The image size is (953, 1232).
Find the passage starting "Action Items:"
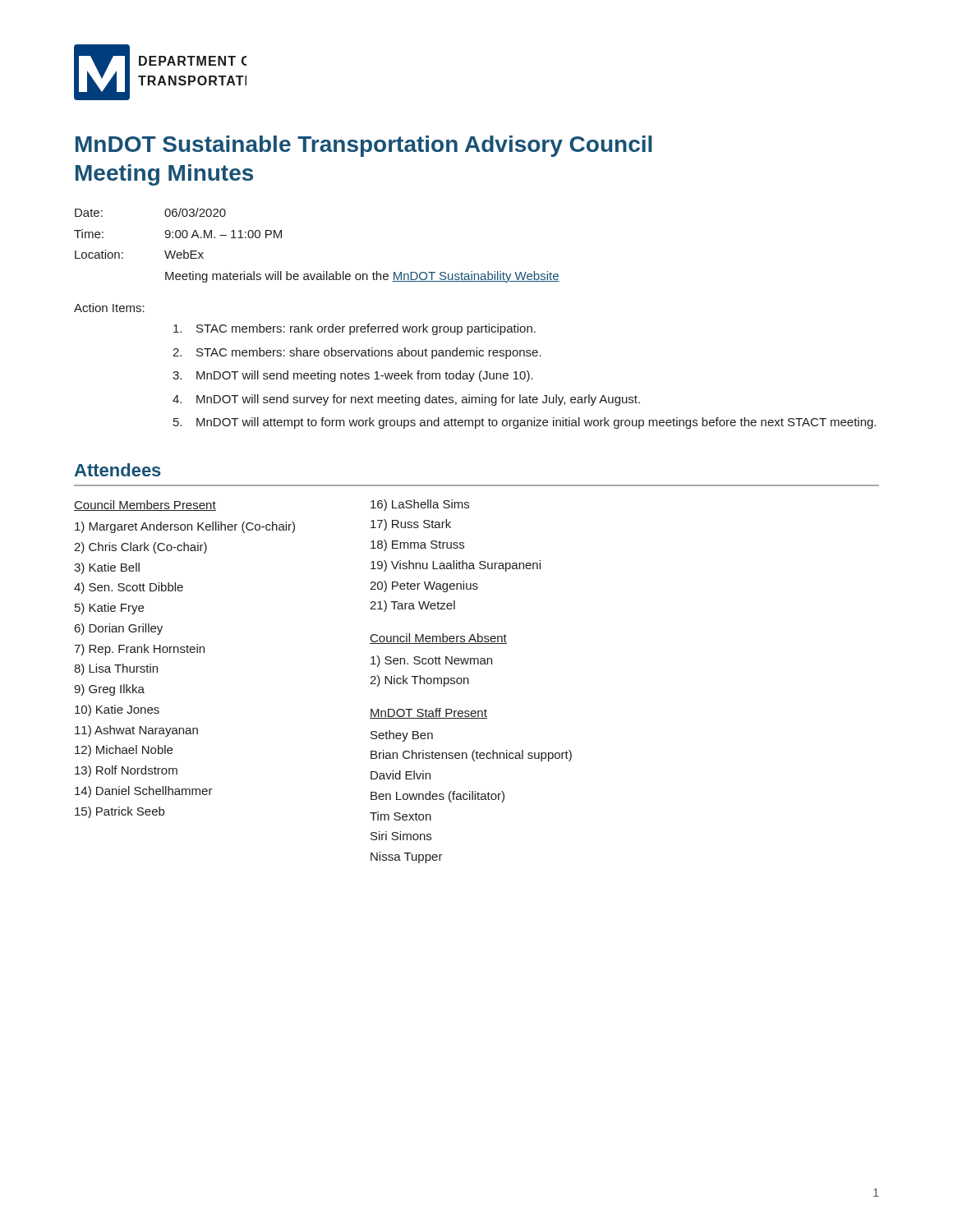(x=110, y=308)
